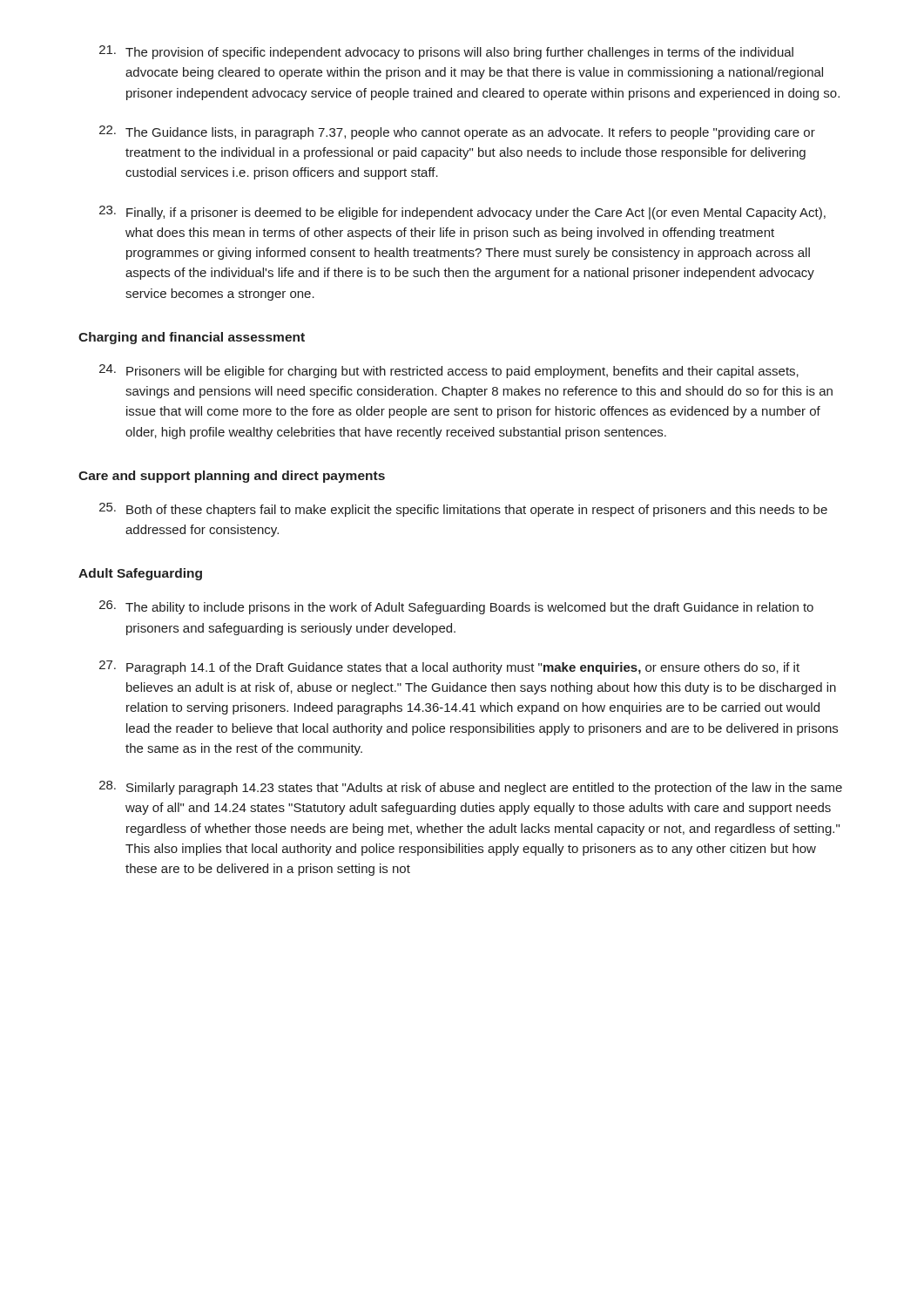This screenshot has height=1307, width=924.
Task: Locate the list item with the text "21. The provision"
Action: 462,72
